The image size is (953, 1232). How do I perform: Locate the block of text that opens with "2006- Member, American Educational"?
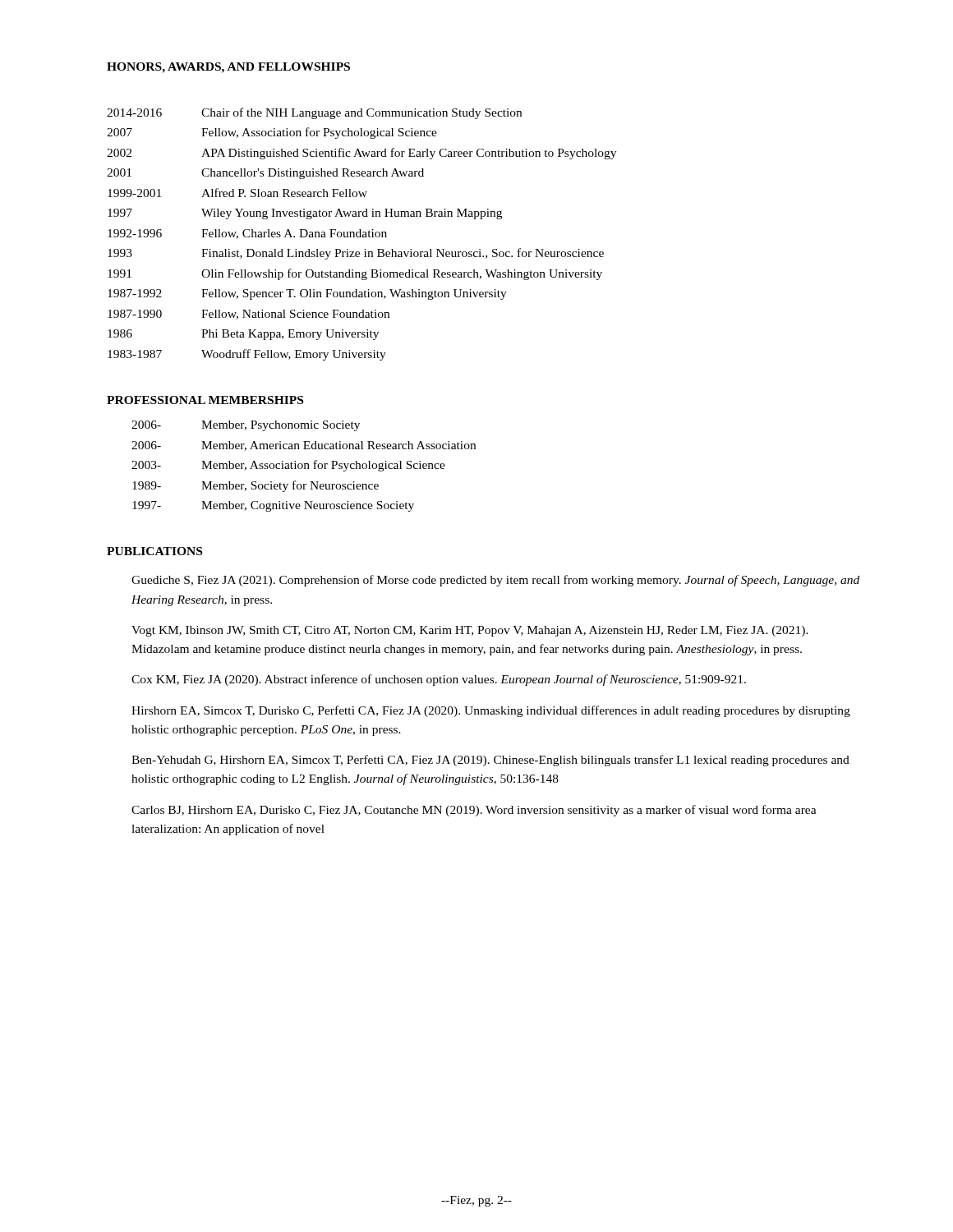pos(304,445)
